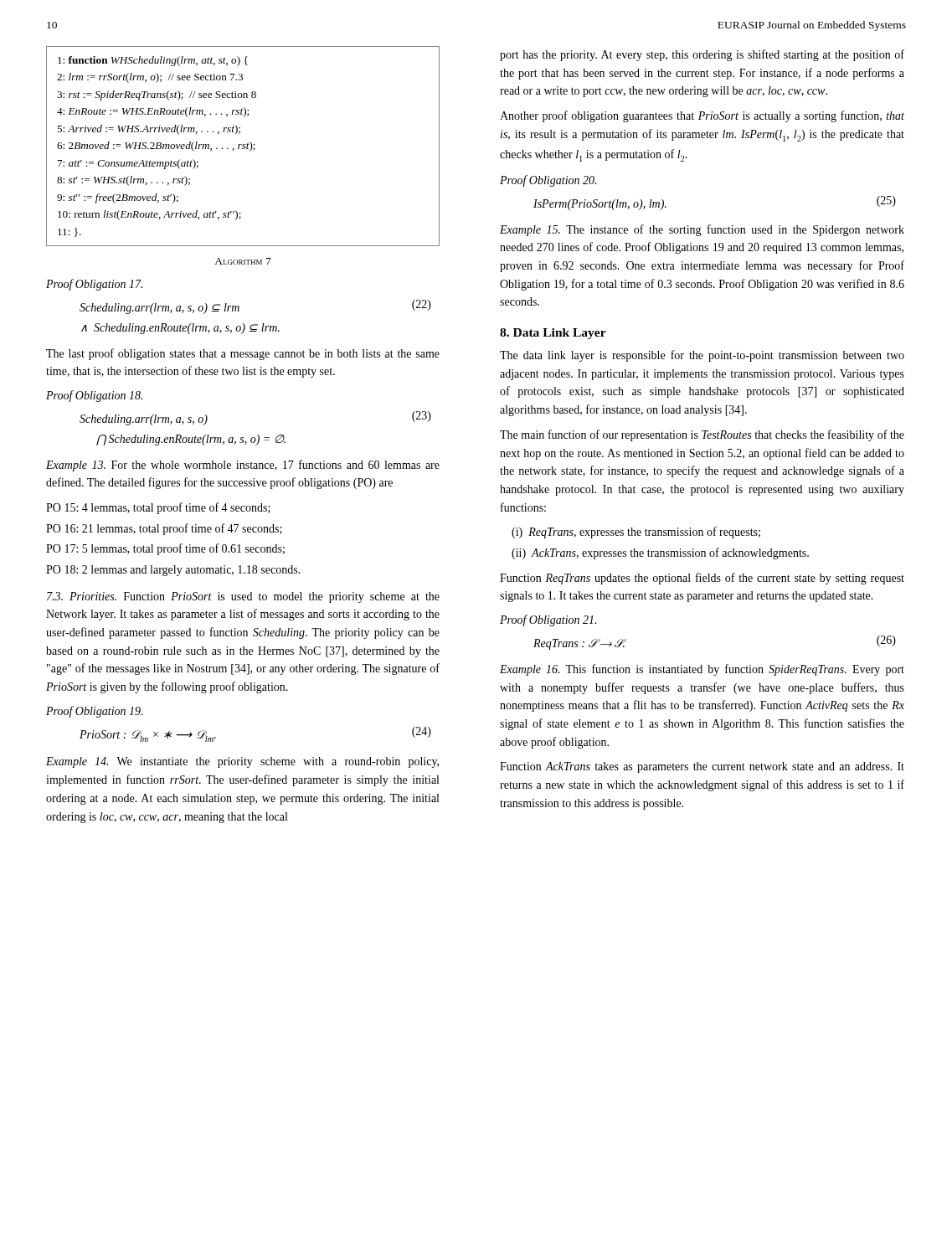Locate the text that says "Proof Obligation 21."
Viewport: 952px width, 1256px height.
[x=549, y=620]
